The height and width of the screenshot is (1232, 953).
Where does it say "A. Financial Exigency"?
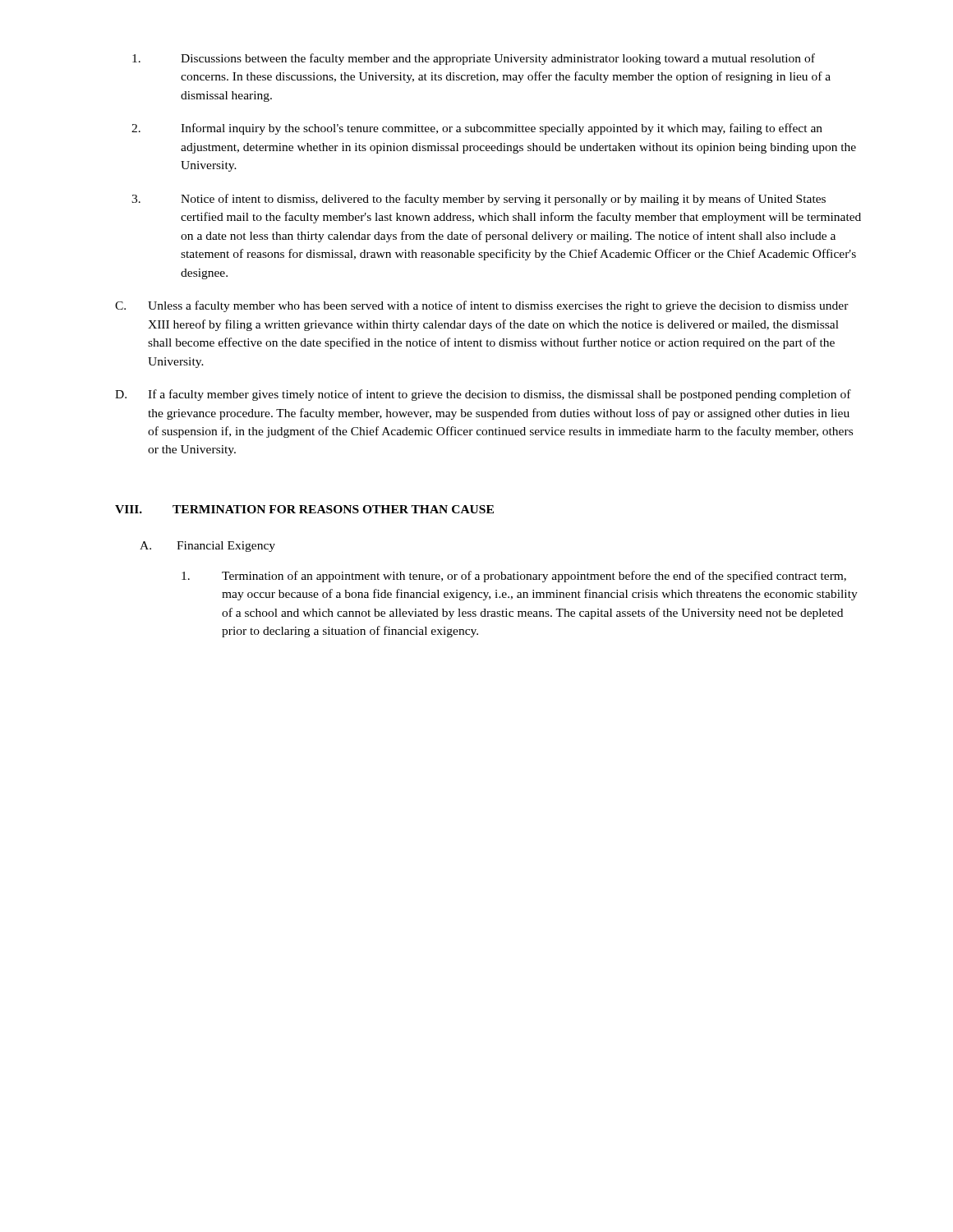[x=207, y=547]
